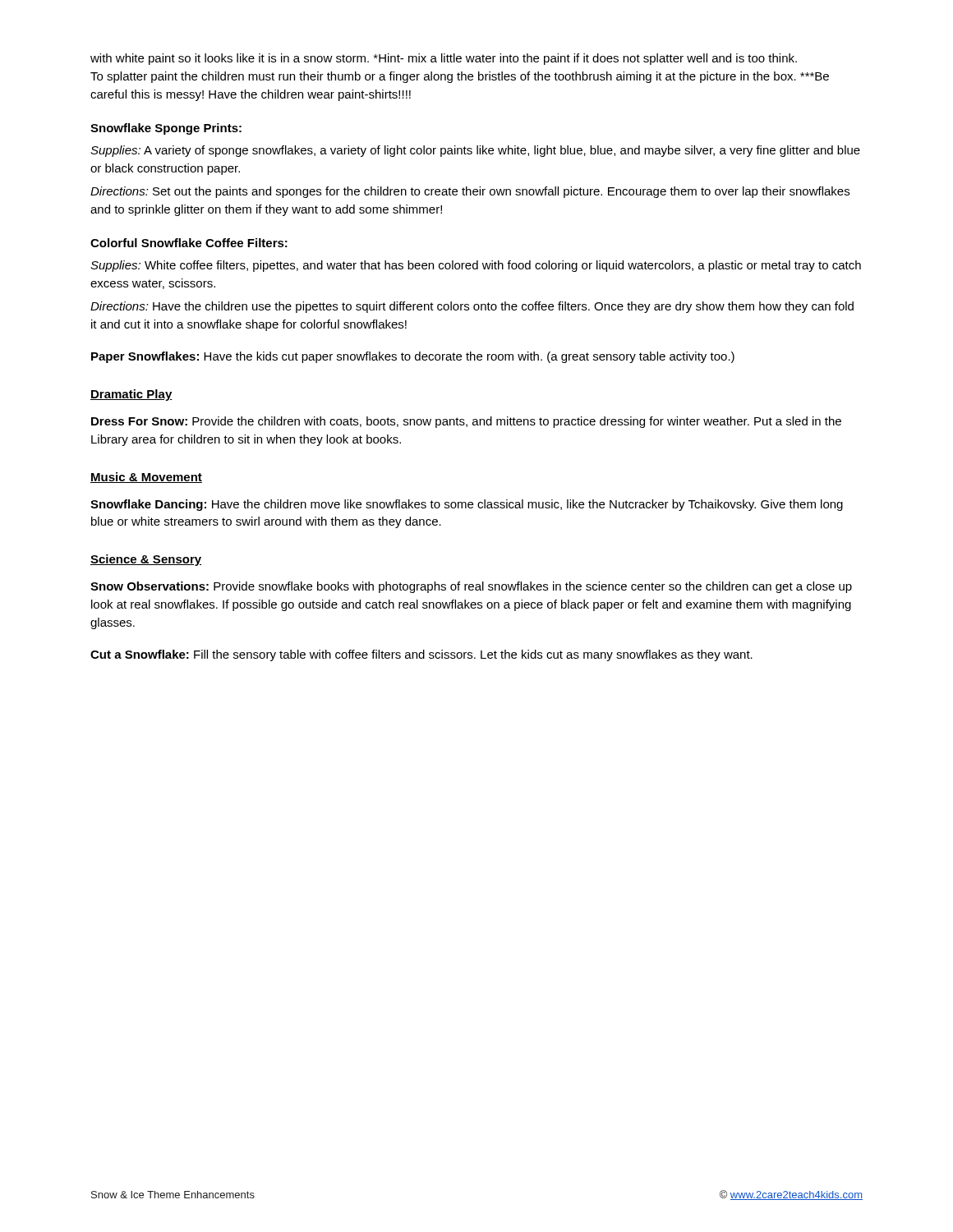Point to the text block starting "Dramatic Play"
Image resolution: width=953 pixels, height=1232 pixels.
point(131,394)
